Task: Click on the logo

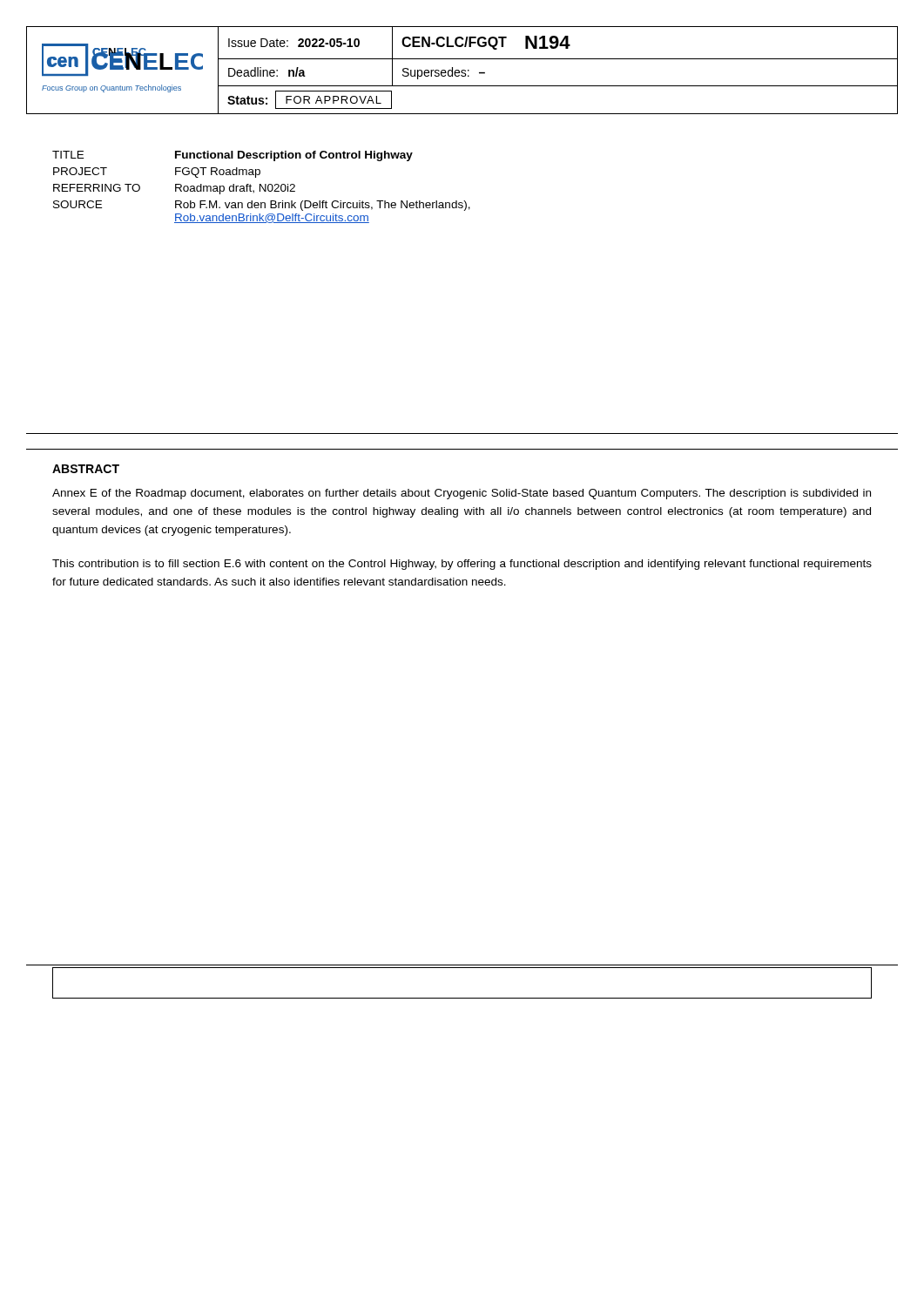Action: click(123, 70)
